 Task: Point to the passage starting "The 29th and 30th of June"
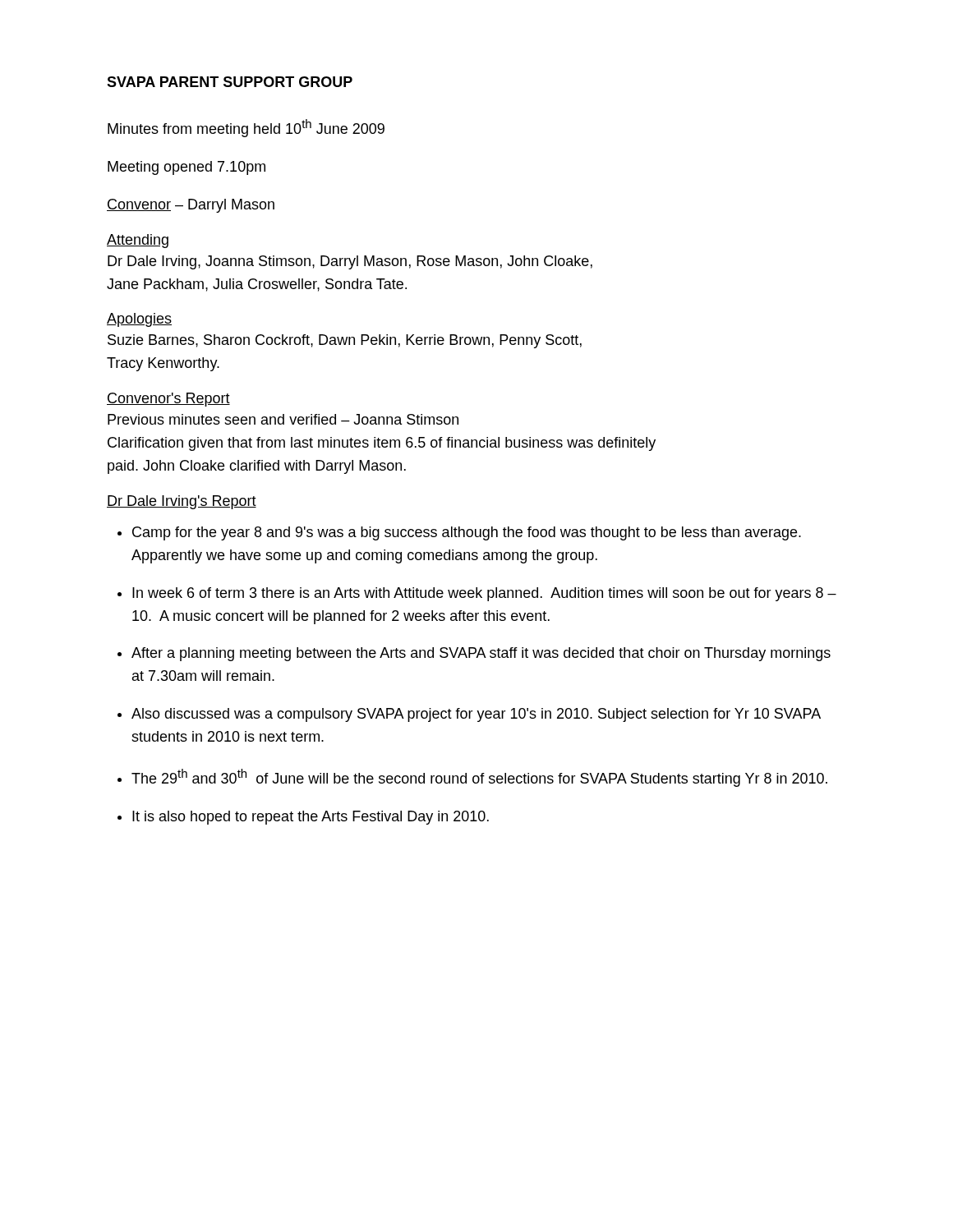tap(489, 777)
